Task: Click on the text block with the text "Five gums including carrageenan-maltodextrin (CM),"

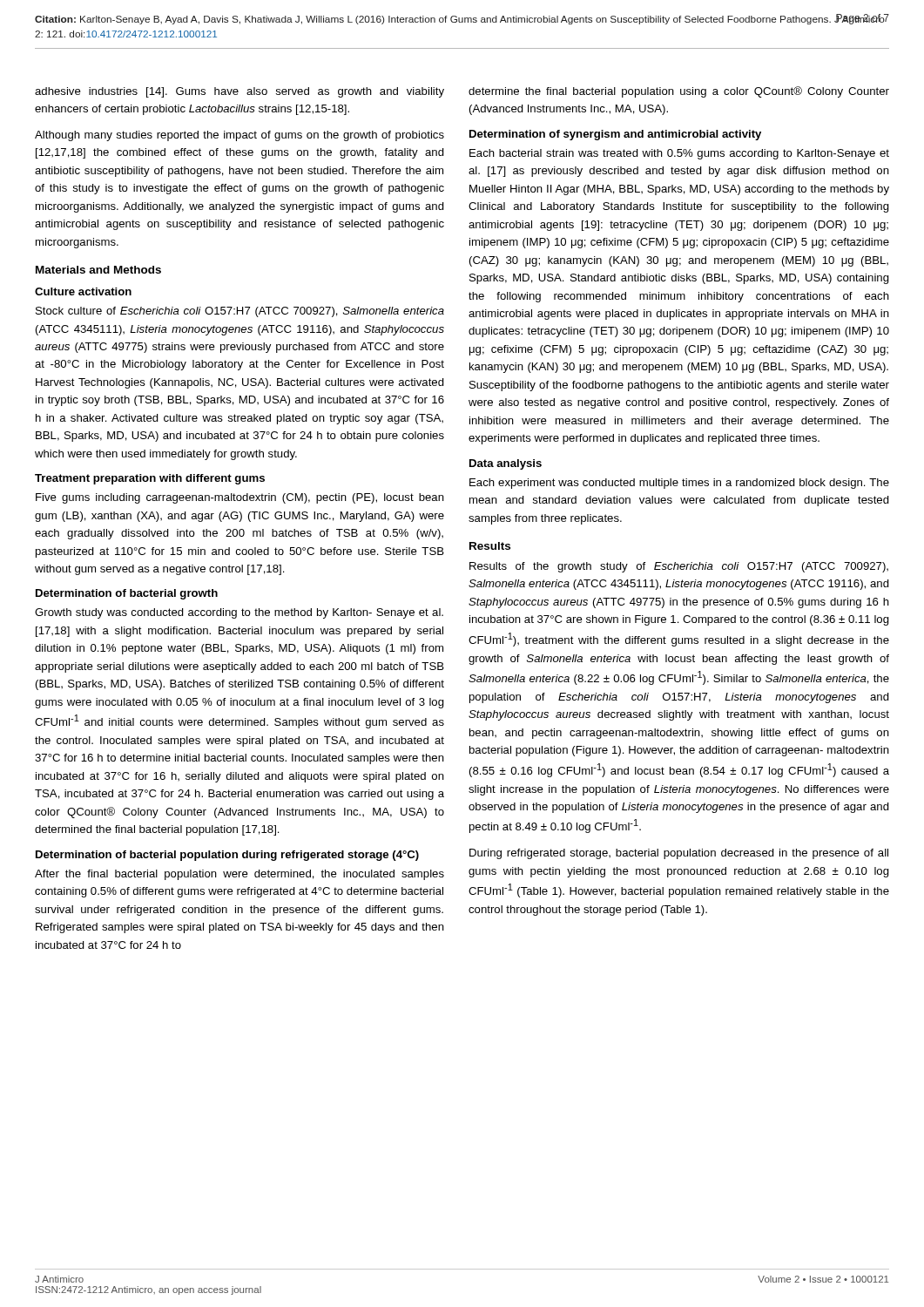Action: tap(240, 534)
